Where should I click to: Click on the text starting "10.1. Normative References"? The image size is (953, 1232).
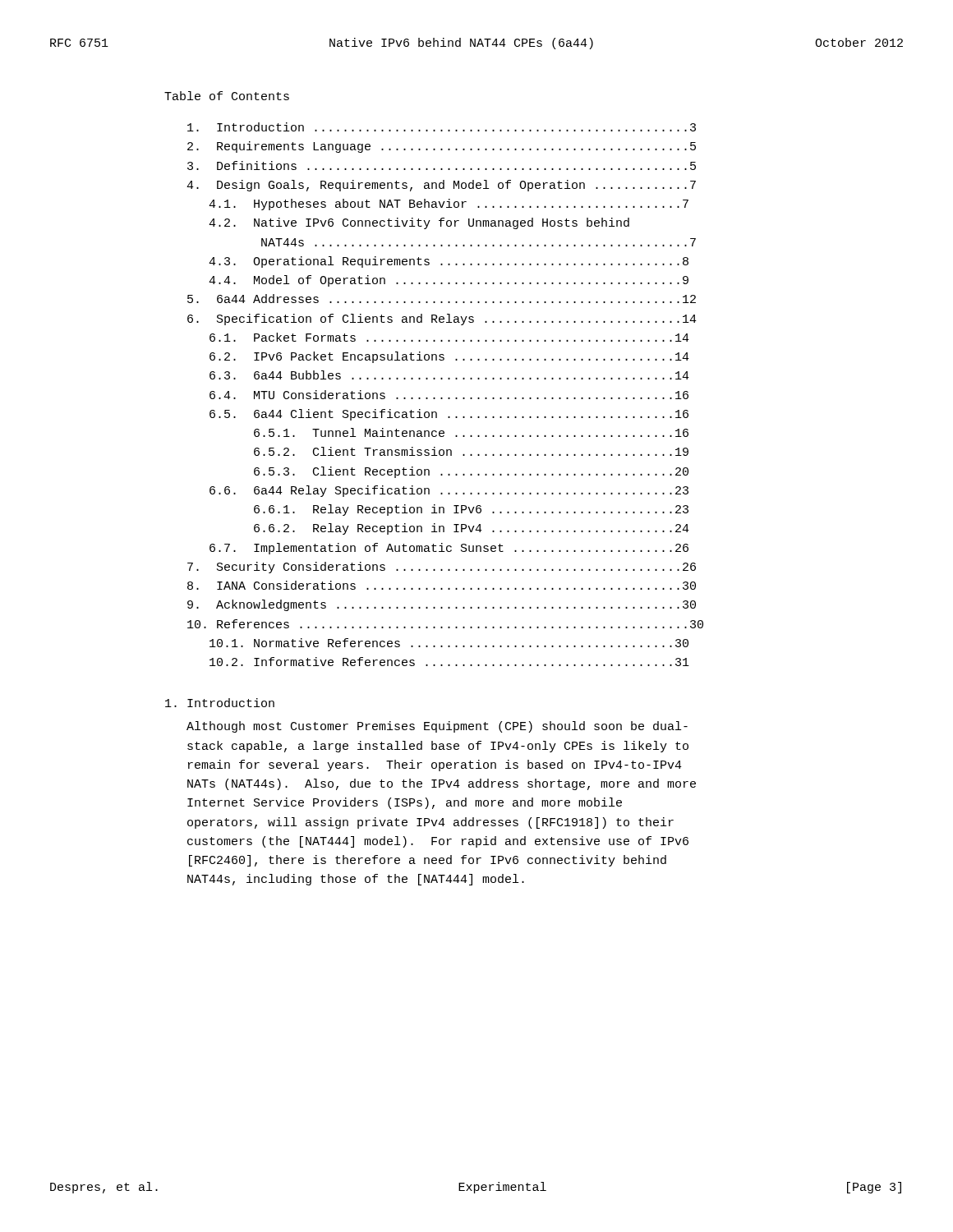427,644
